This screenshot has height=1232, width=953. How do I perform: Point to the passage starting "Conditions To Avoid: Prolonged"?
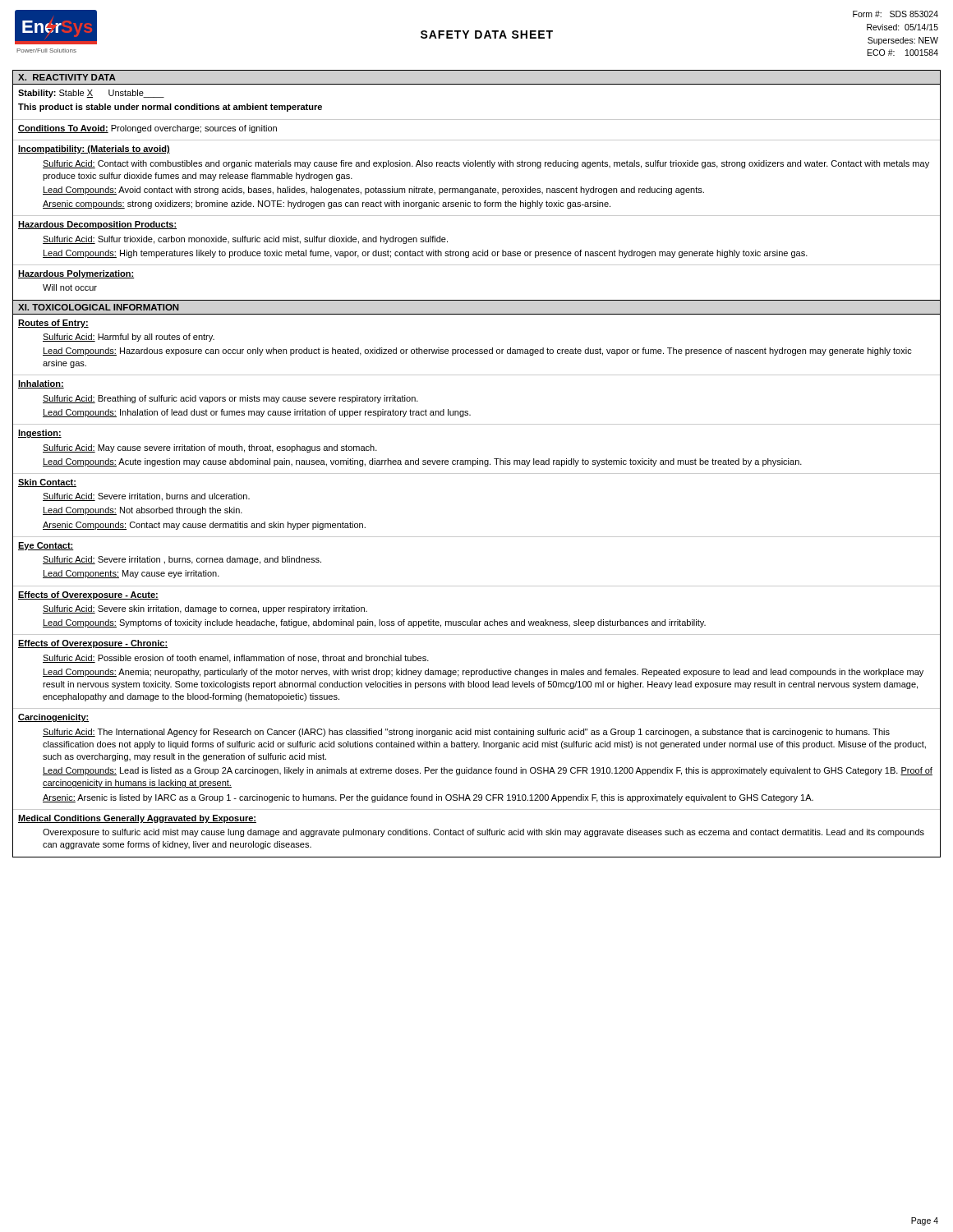[x=148, y=128]
